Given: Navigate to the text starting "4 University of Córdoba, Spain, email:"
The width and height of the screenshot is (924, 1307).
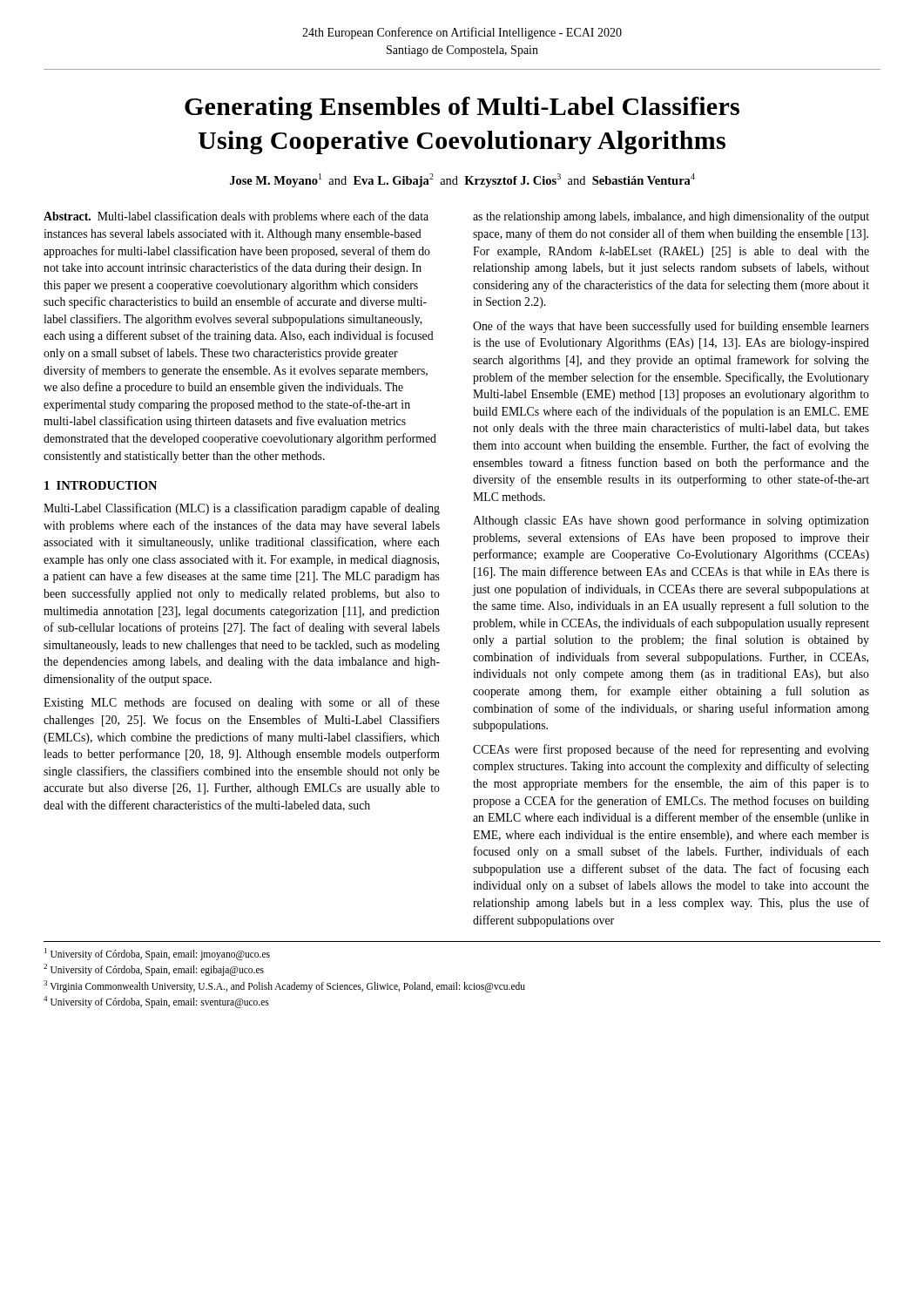Looking at the screenshot, I should click(156, 1001).
